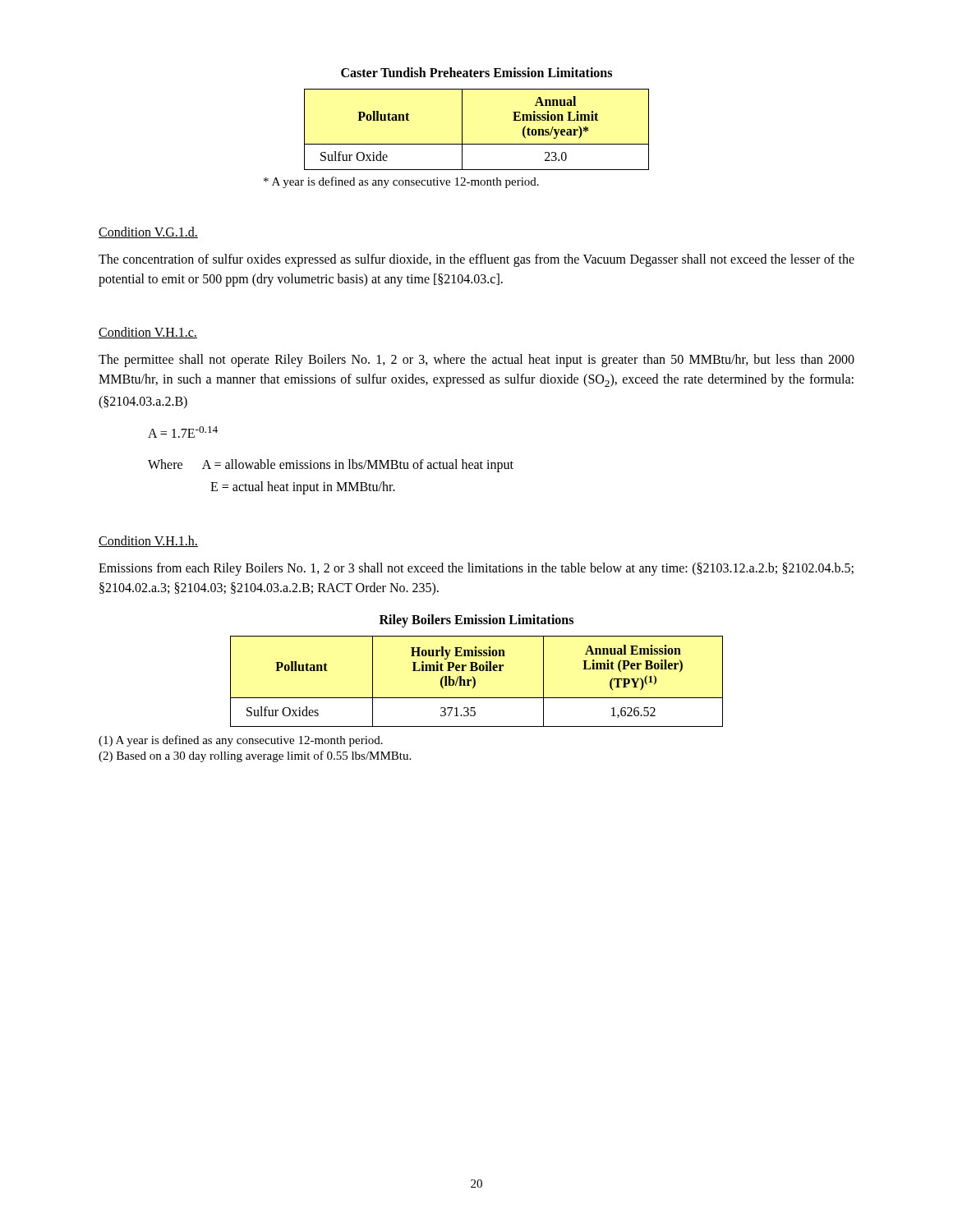Point to the block beginning "The concentration of sulfur oxides expressed as"
Image resolution: width=953 pixels, height=1232 pixels.
tap(476, 269)
